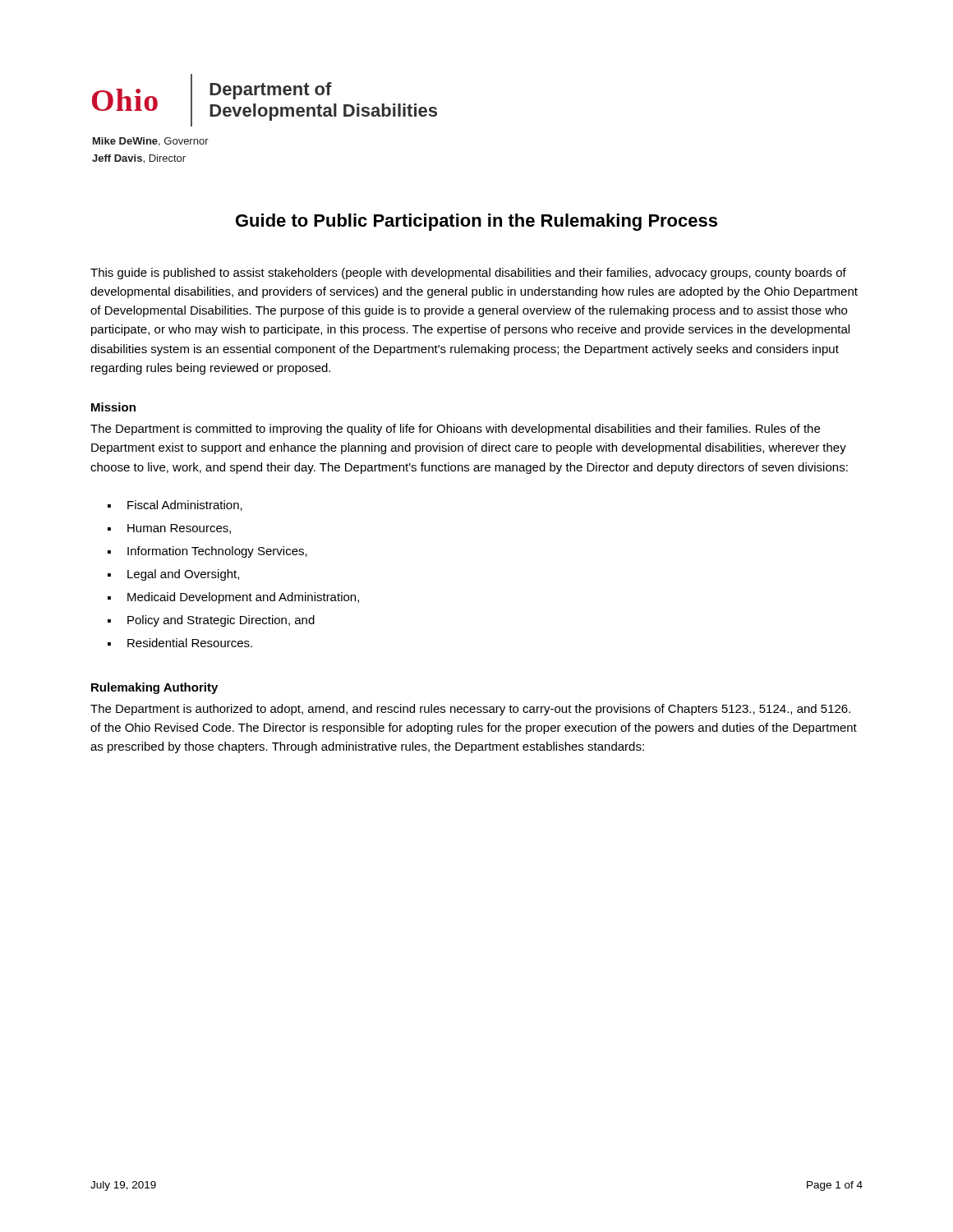Viewport: 953px width, 1232px height.
Task: Click on the element starting "▪Residential Resources."
Action: point(180,644)
